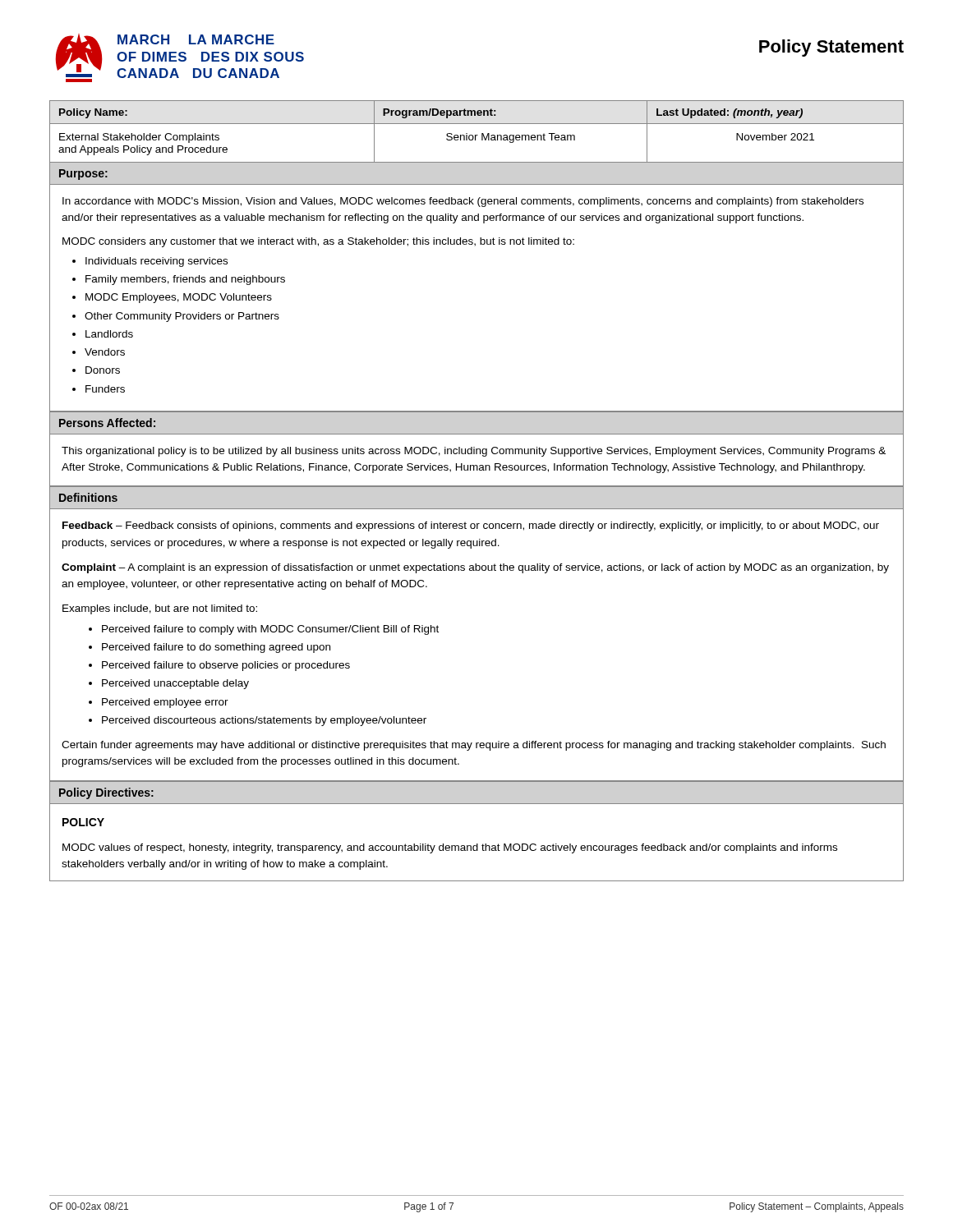Image resolution: width=953 pixels, height=1232 pixels.
Task: Find the element starting "Policy Statement"
Action: [x=831, y=46]
